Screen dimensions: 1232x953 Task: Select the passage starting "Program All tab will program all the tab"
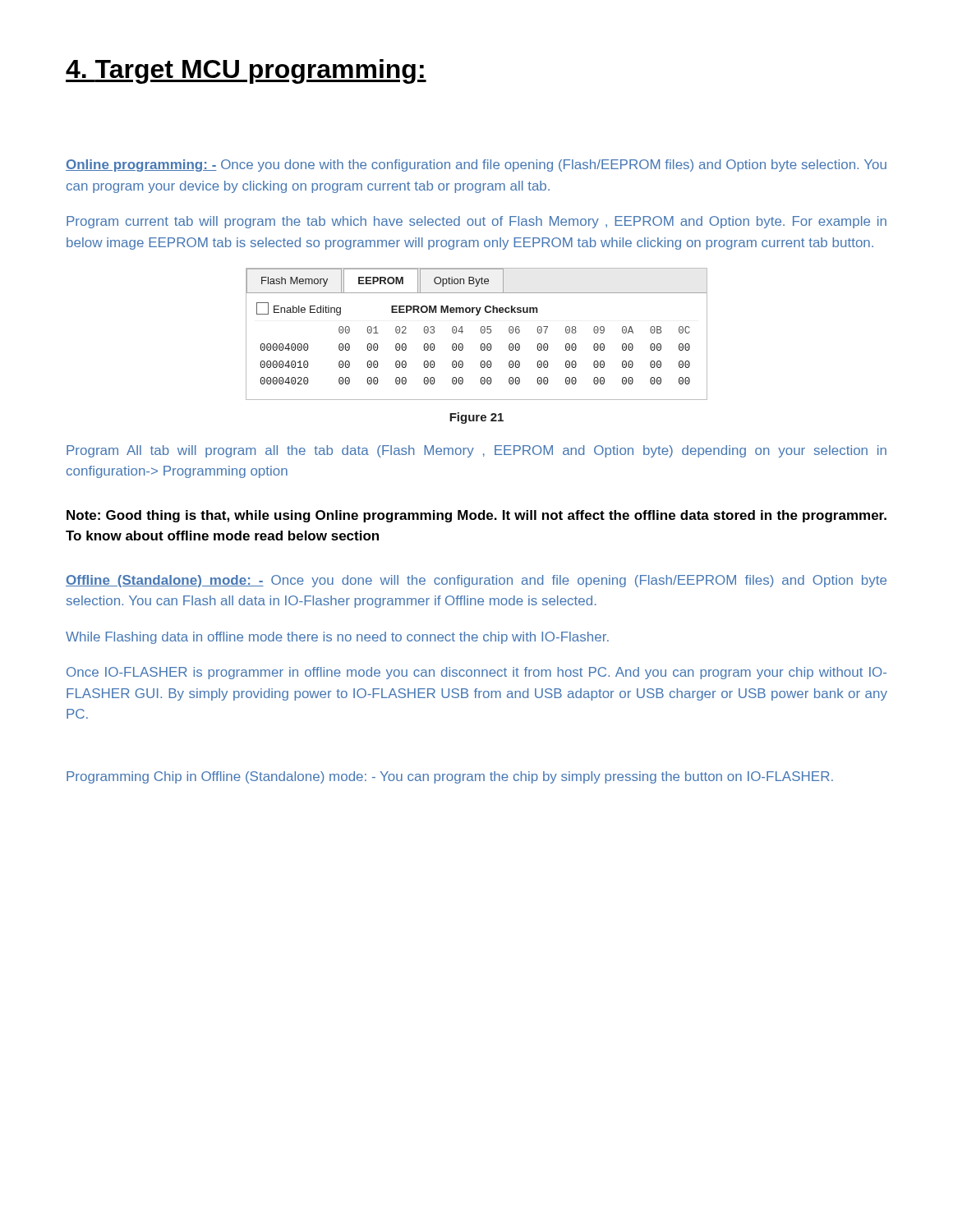point(476,461)
